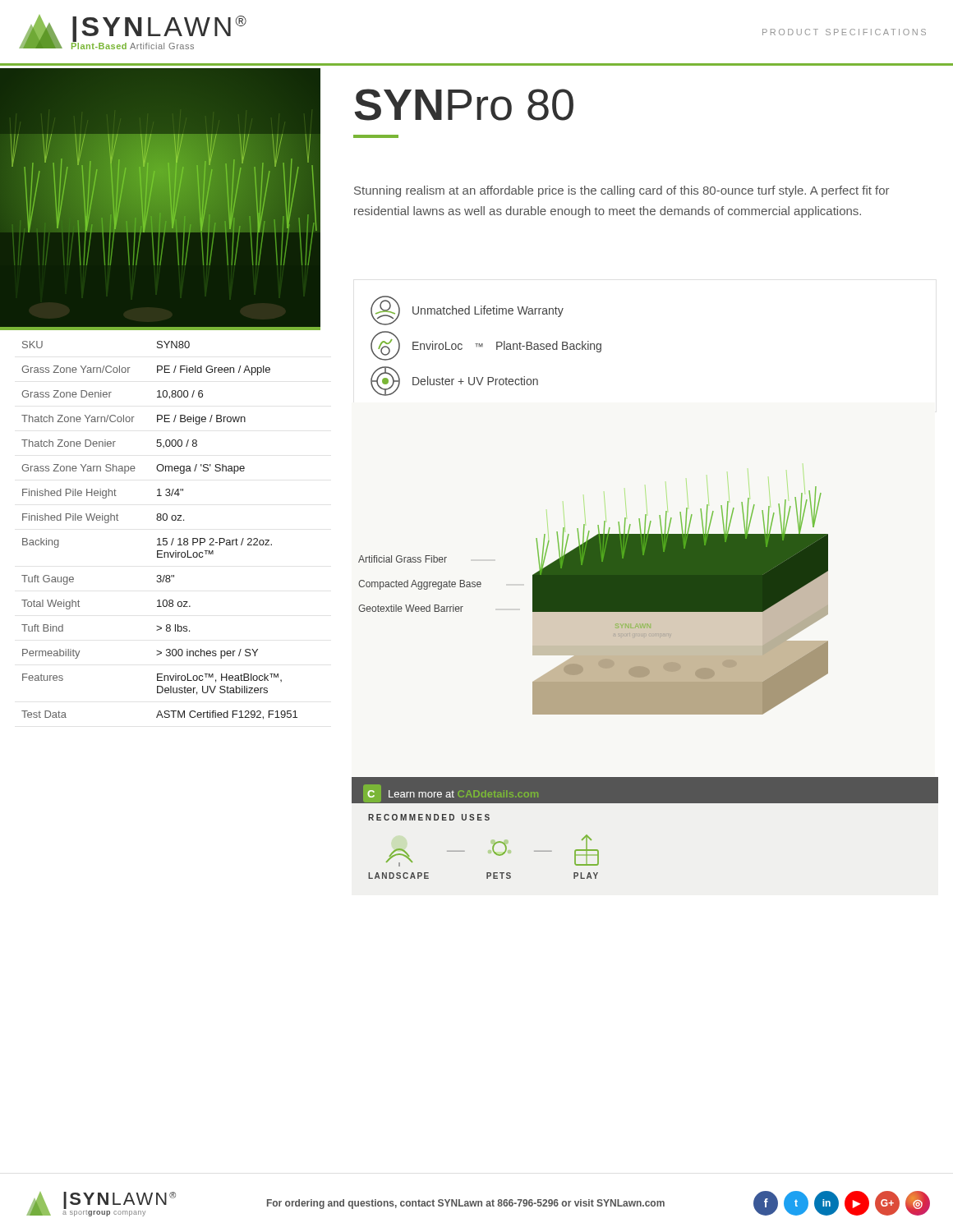This screenshot has width=953, height=1232.
Task: Select the table
Action: tap(173, 530)
